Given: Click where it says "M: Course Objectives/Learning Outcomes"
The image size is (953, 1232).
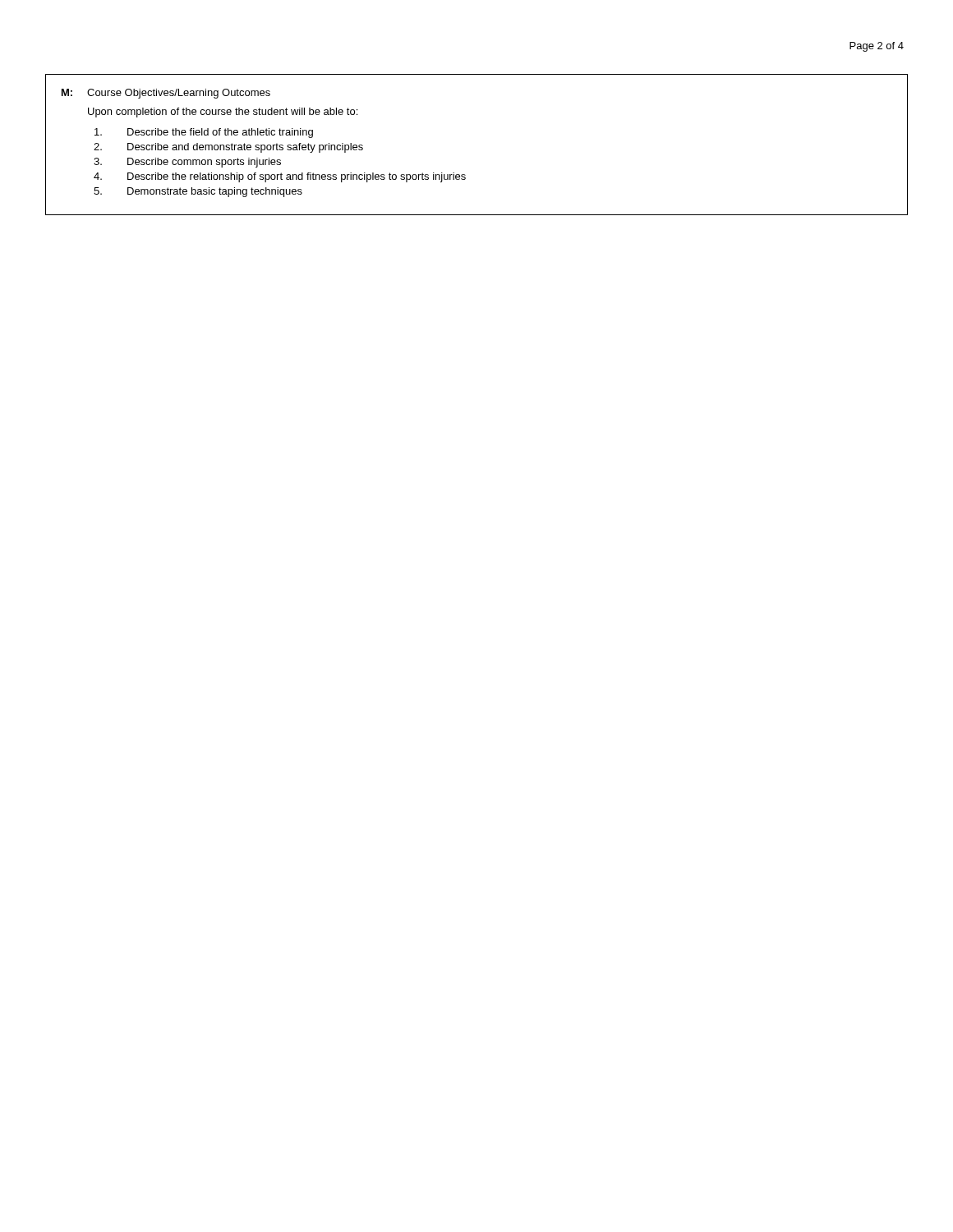Looking at the screenshot, I should click(166, 92).
